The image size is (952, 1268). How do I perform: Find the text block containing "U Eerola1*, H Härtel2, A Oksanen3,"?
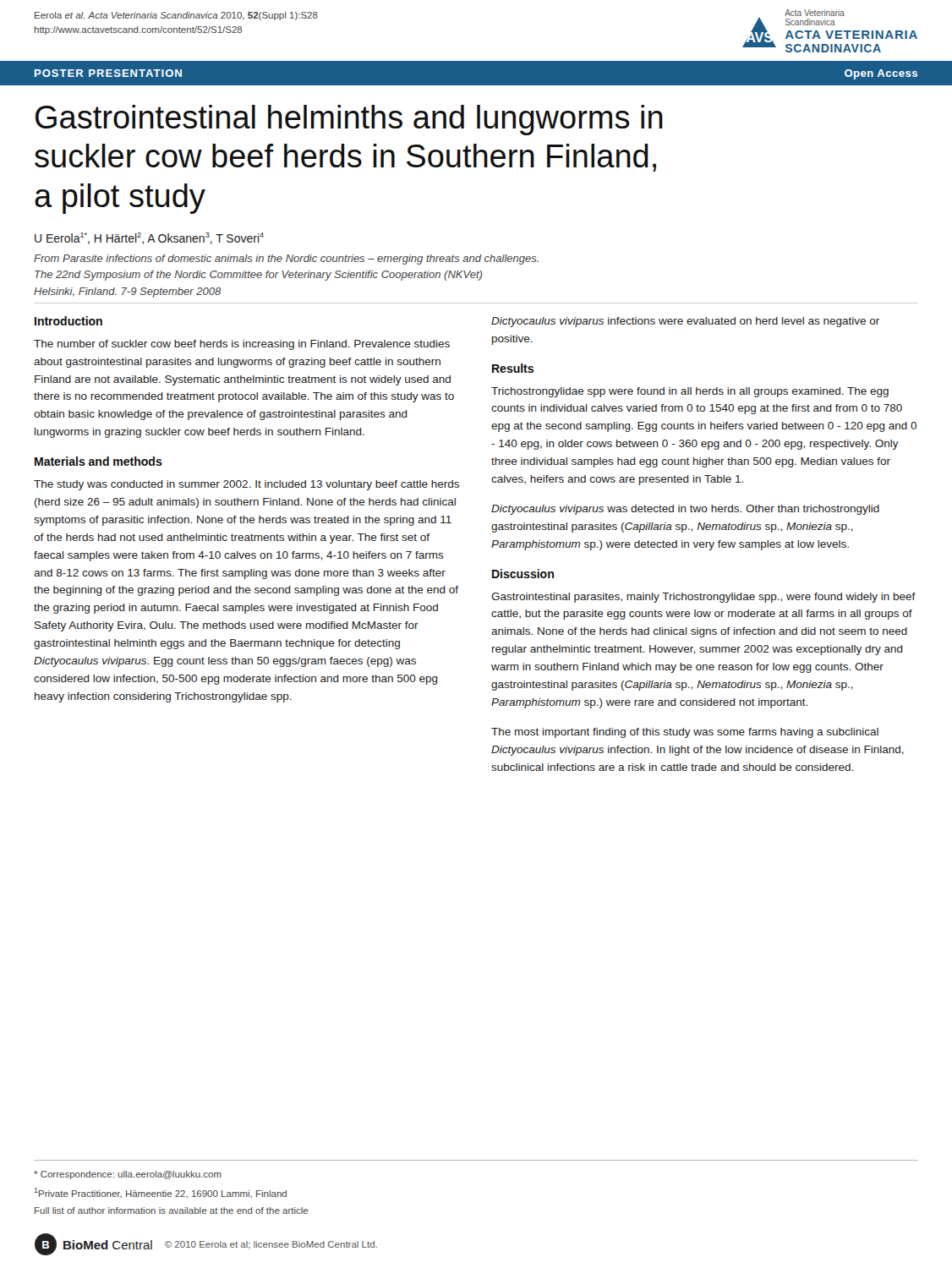[x=149, y=238]
